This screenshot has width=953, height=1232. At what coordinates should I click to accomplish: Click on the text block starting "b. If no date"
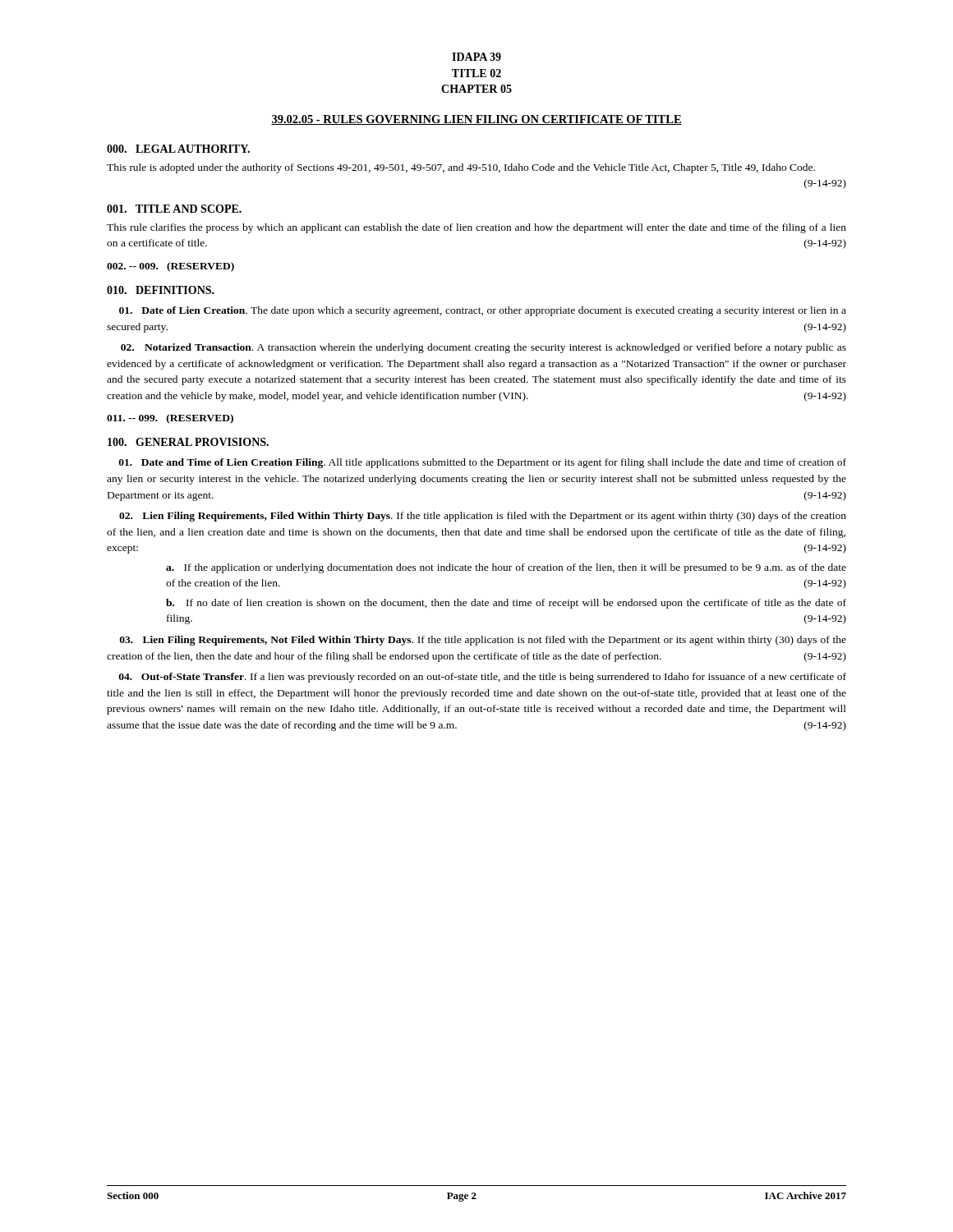coord(506,611)
